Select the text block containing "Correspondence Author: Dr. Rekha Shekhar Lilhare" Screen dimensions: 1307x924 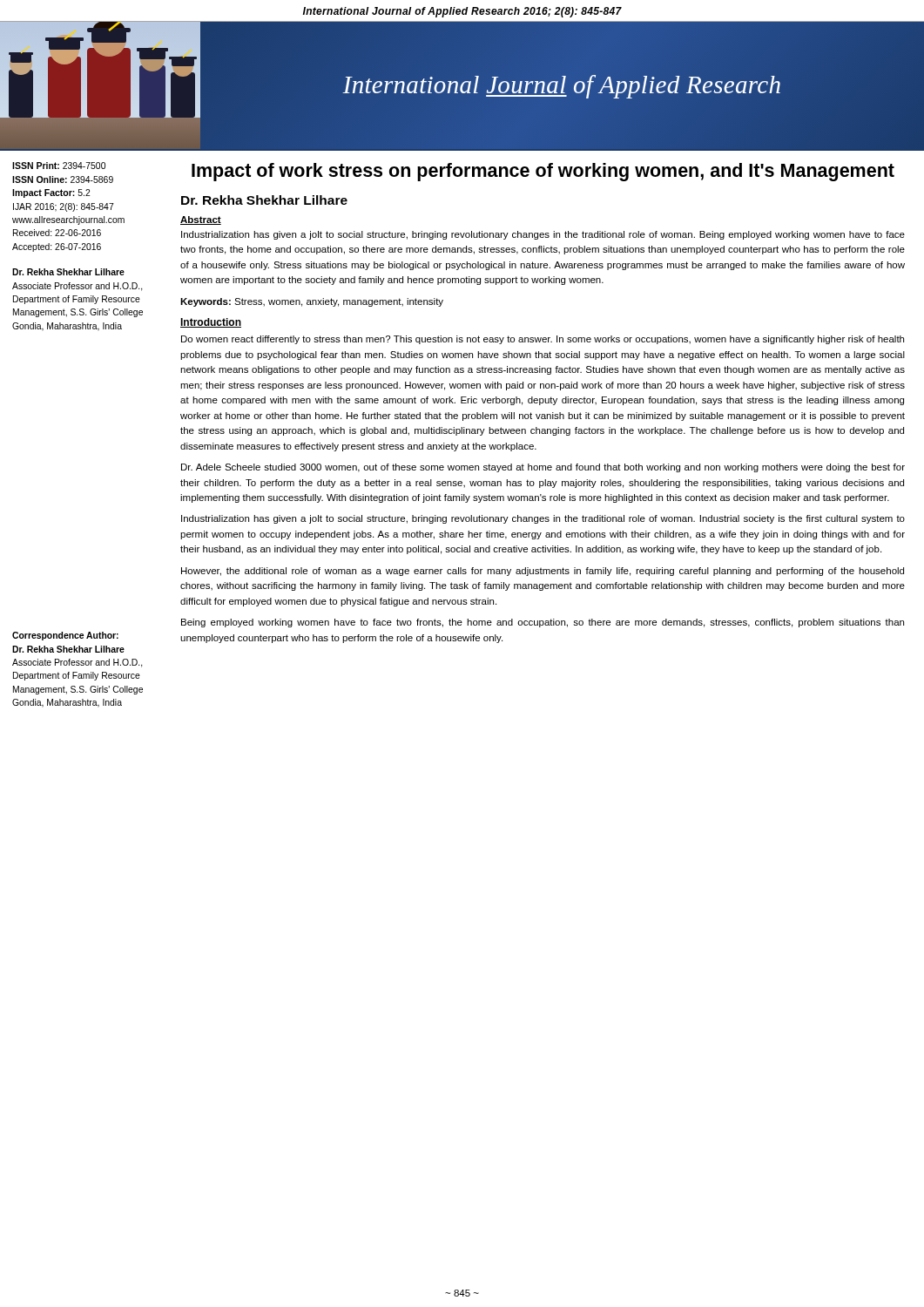pyautogui.click(x=78, y=669)
